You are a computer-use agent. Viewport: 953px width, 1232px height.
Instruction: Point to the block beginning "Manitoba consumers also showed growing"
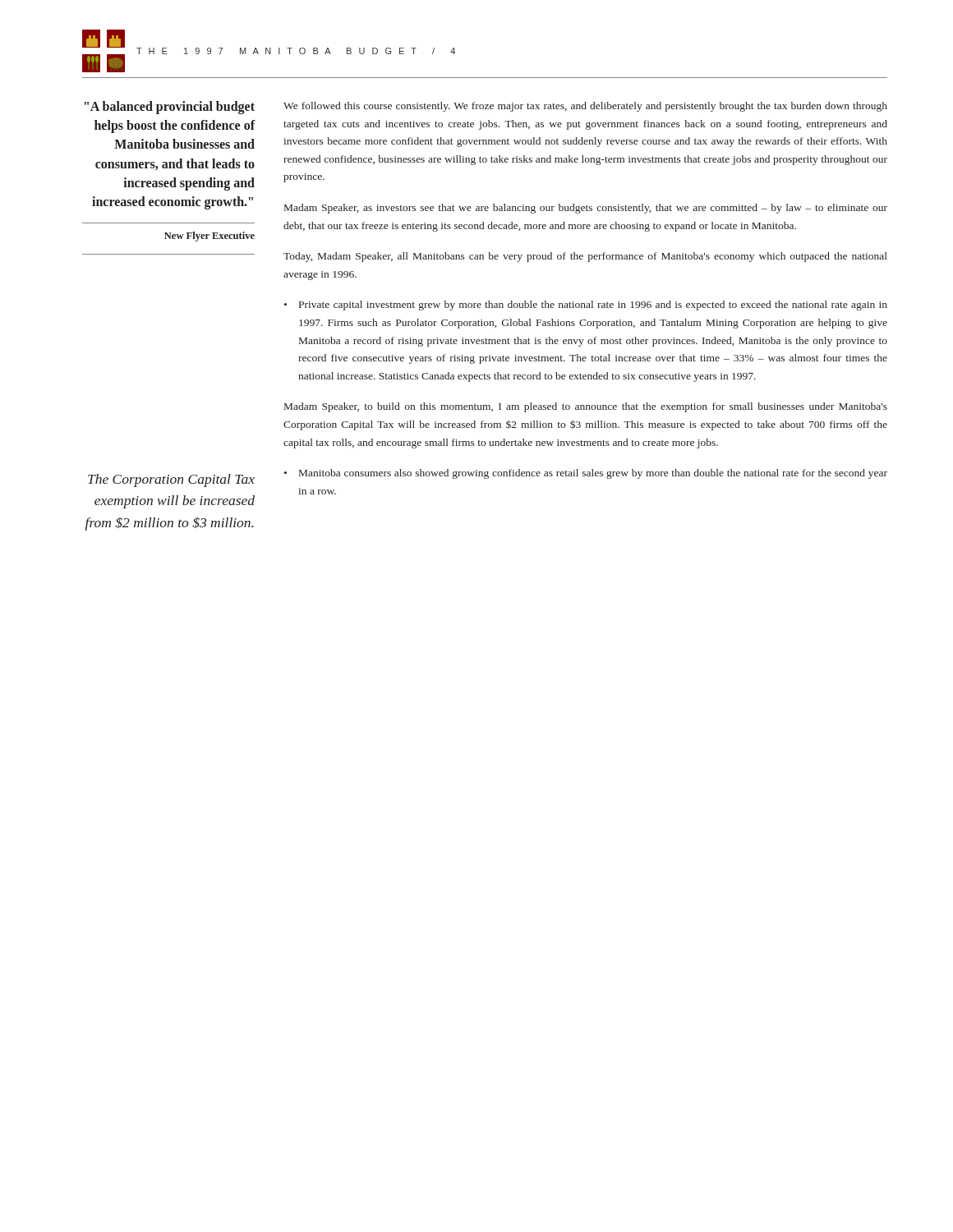click(x=593, y=482)
